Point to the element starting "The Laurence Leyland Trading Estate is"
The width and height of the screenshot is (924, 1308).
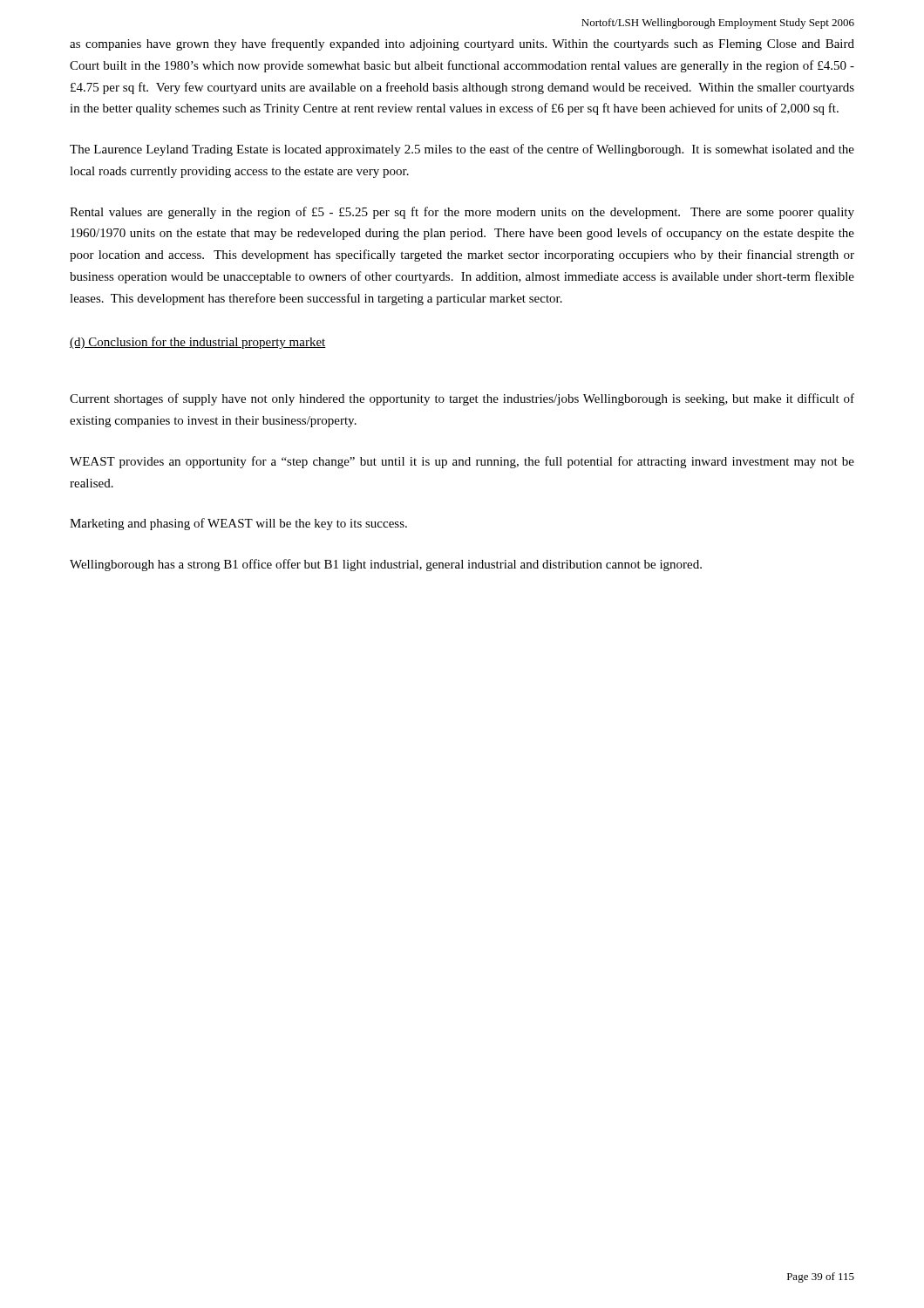pyautogui.click(x=462, y=160)
